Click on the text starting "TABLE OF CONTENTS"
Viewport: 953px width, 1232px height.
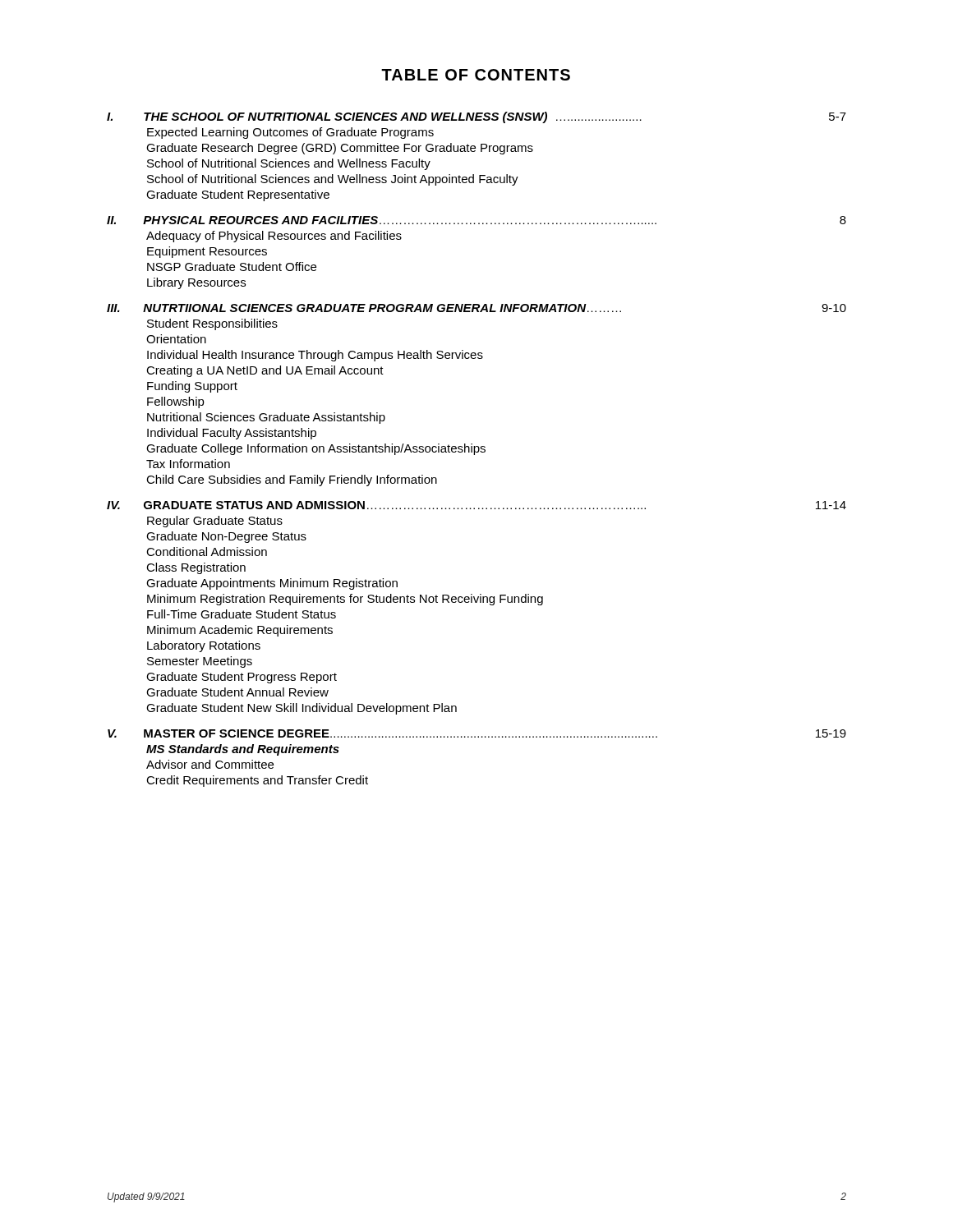click(x=476, y=75)
